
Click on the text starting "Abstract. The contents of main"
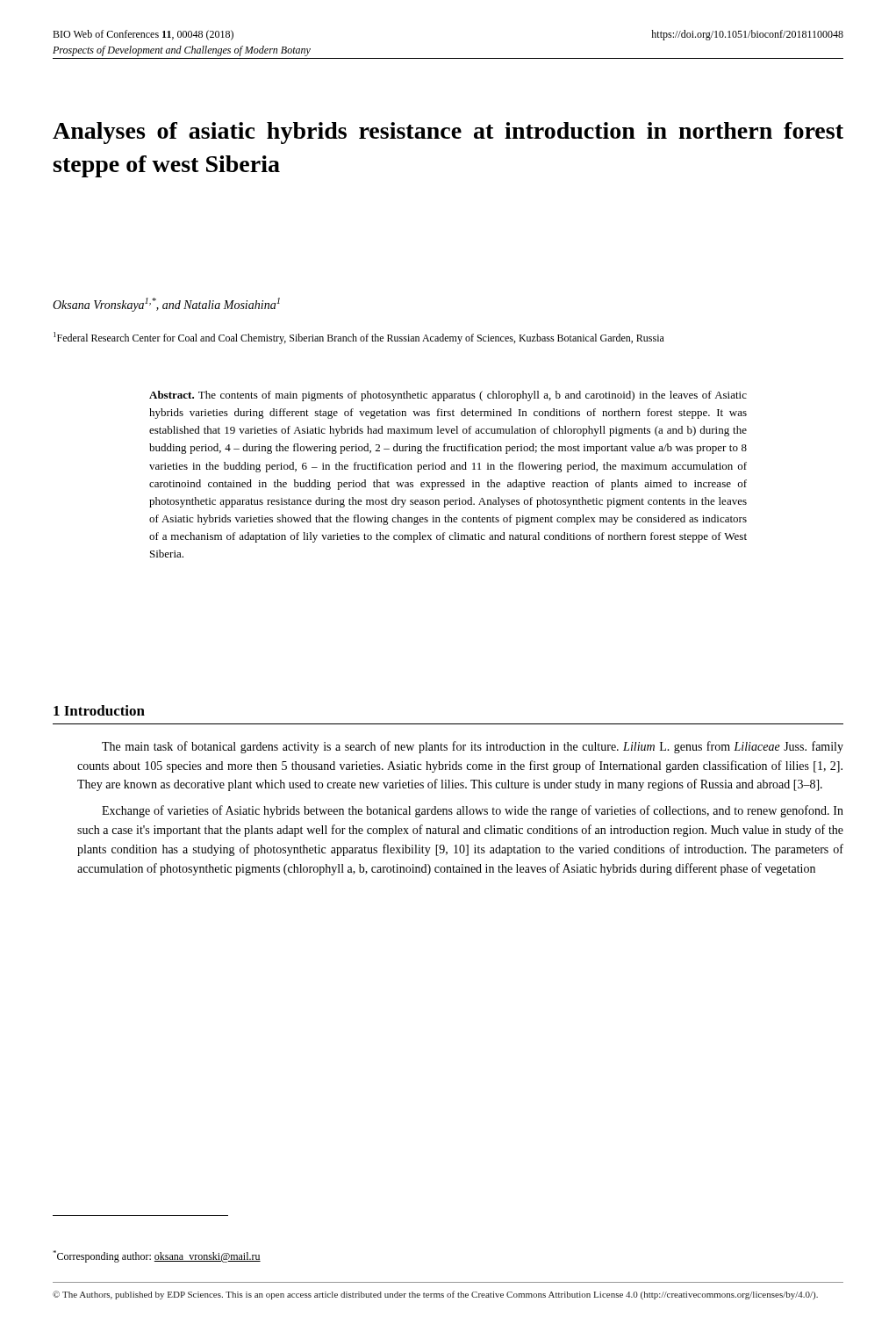448,475
